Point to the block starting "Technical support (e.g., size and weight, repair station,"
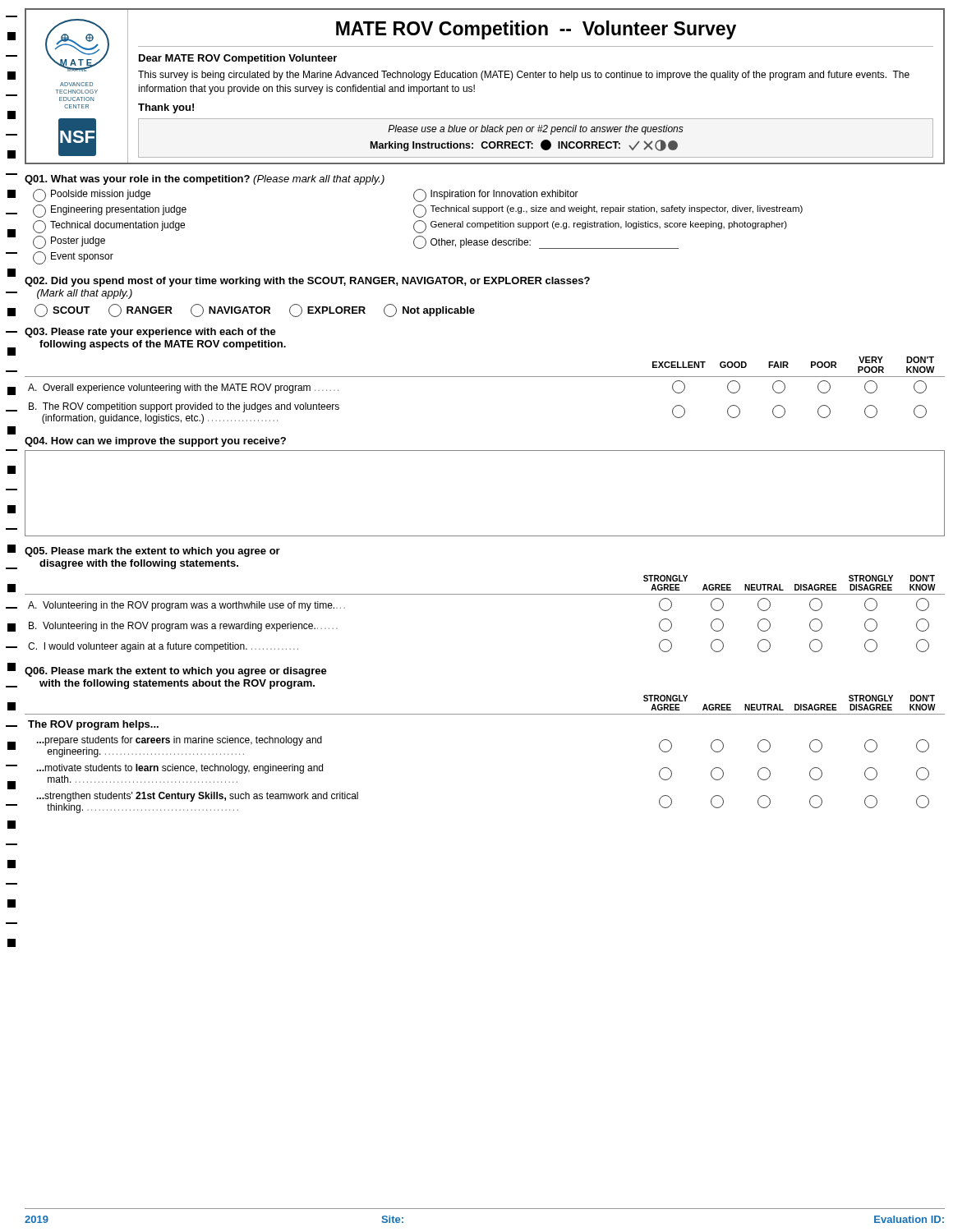 point(608,211)
